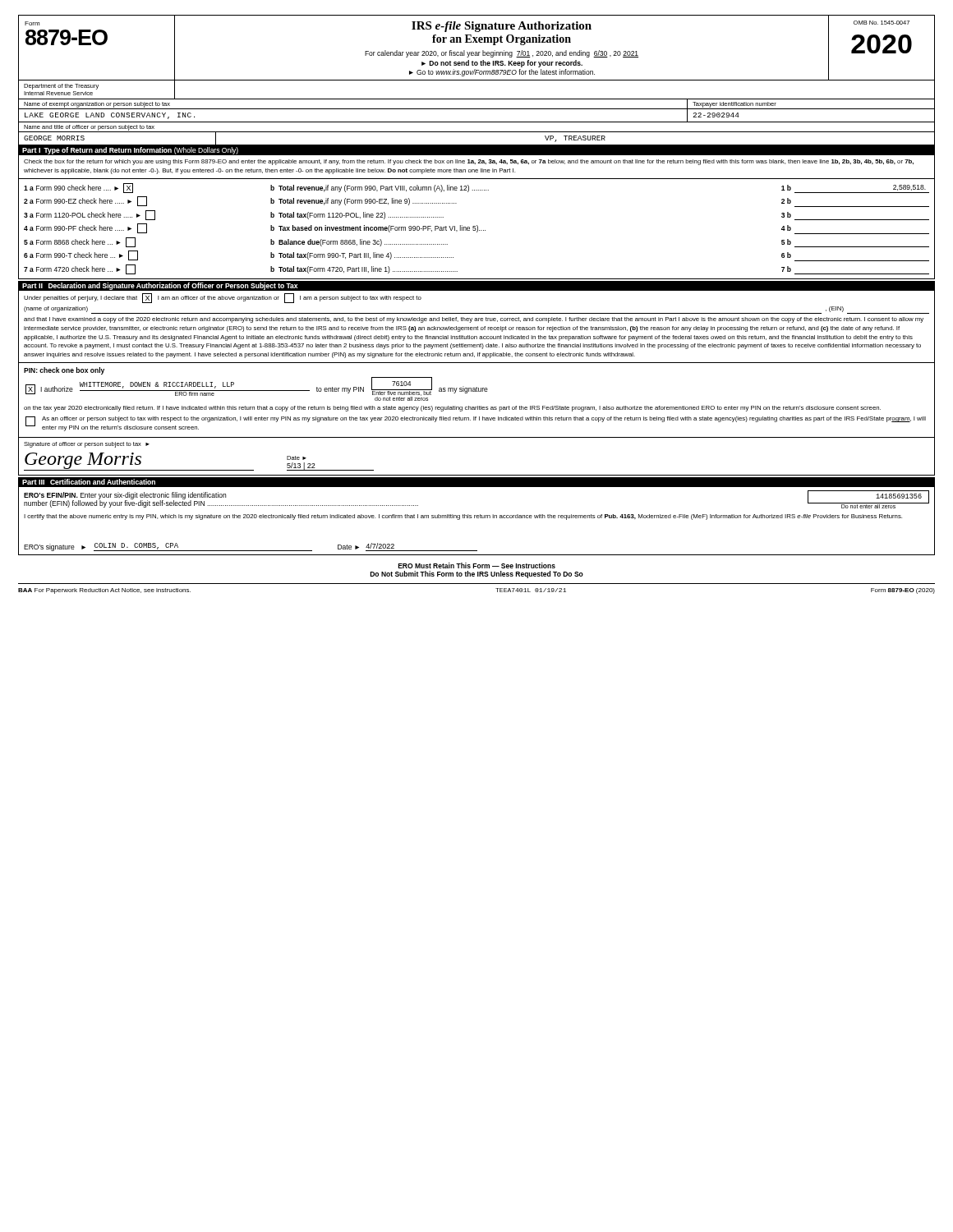This screenshot has width=953, height=1232.
Task: Find the text block containing "Signature of officer or person subject to tax"
Action: pyautogui.click(x=87, y=445)
